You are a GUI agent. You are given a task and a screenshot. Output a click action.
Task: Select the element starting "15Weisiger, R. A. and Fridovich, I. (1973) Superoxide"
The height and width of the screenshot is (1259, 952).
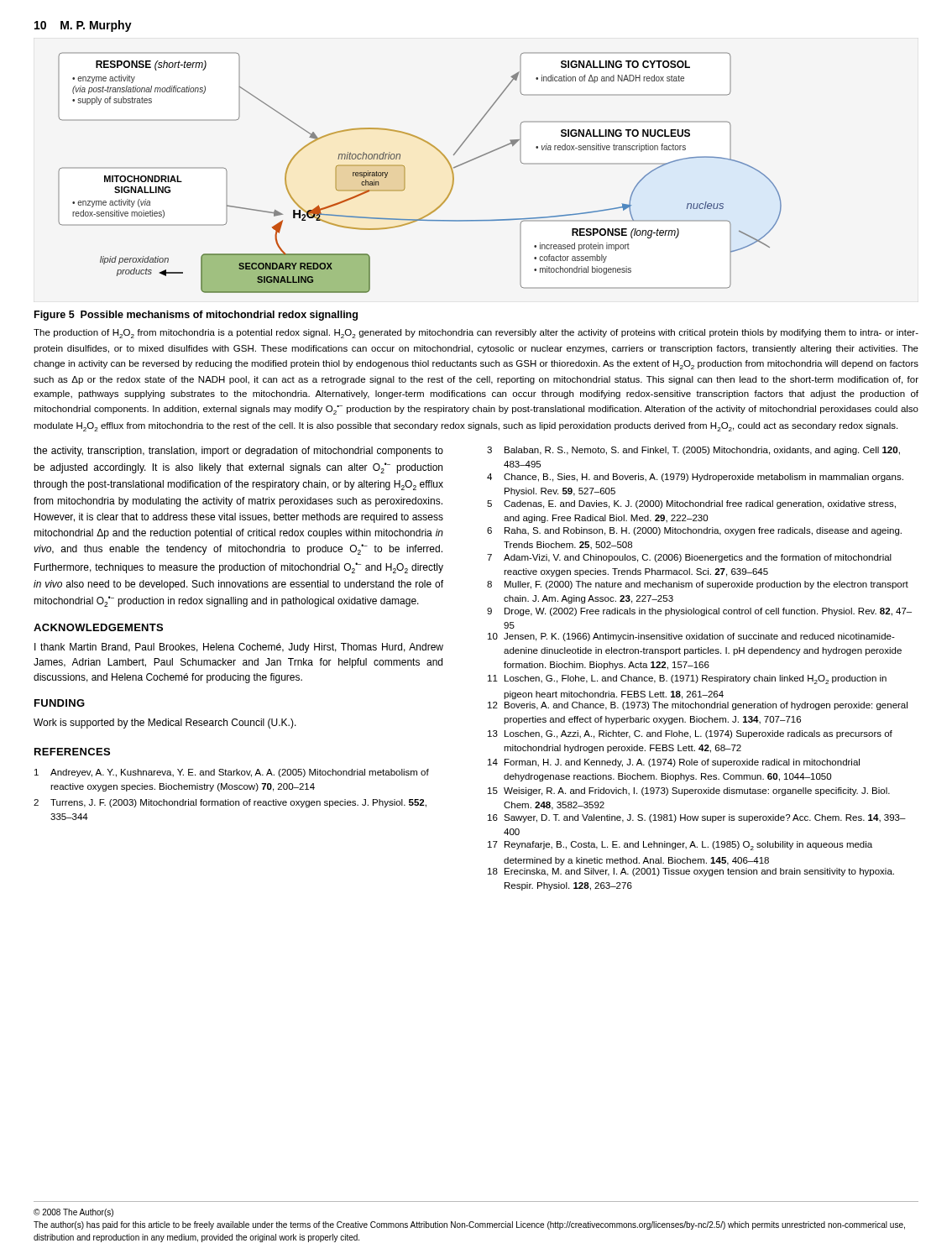tap(701, 798)
